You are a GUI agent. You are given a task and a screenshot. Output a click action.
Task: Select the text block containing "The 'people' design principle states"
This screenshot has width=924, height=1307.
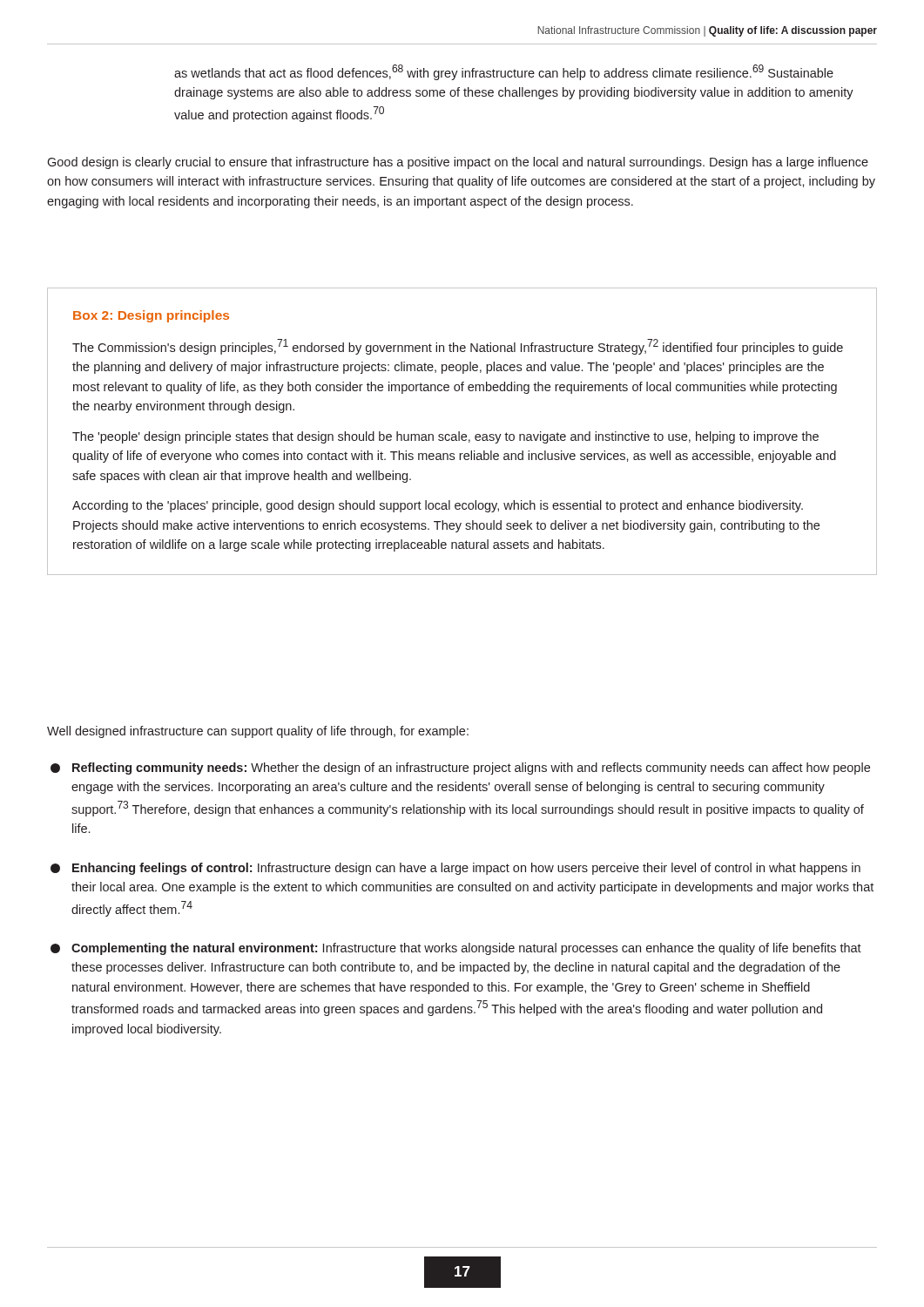point(454,456)
